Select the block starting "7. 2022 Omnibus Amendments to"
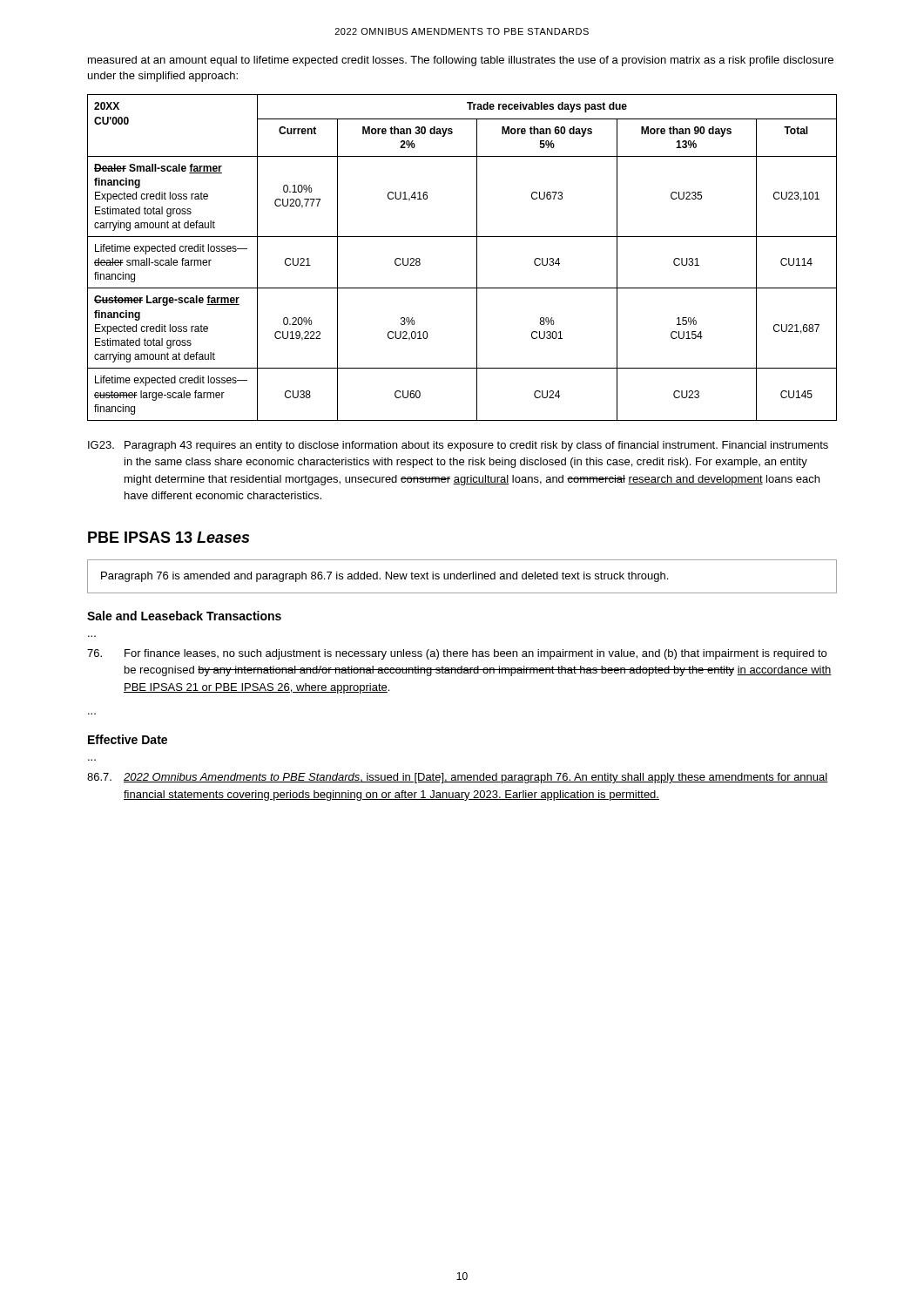 (462, 786)
